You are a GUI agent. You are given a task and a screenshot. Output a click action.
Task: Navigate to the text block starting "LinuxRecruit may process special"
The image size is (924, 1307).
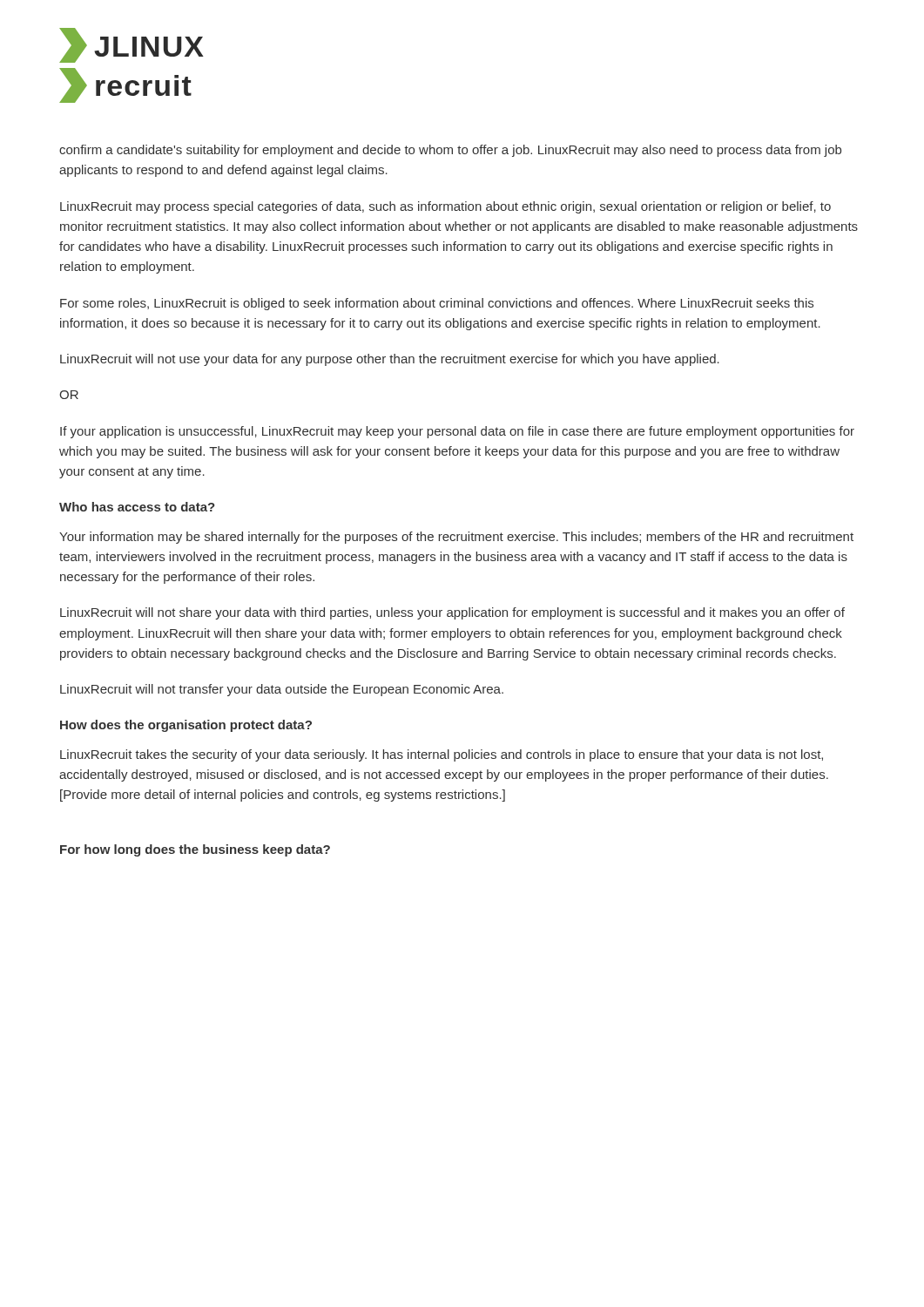point(459,236)
